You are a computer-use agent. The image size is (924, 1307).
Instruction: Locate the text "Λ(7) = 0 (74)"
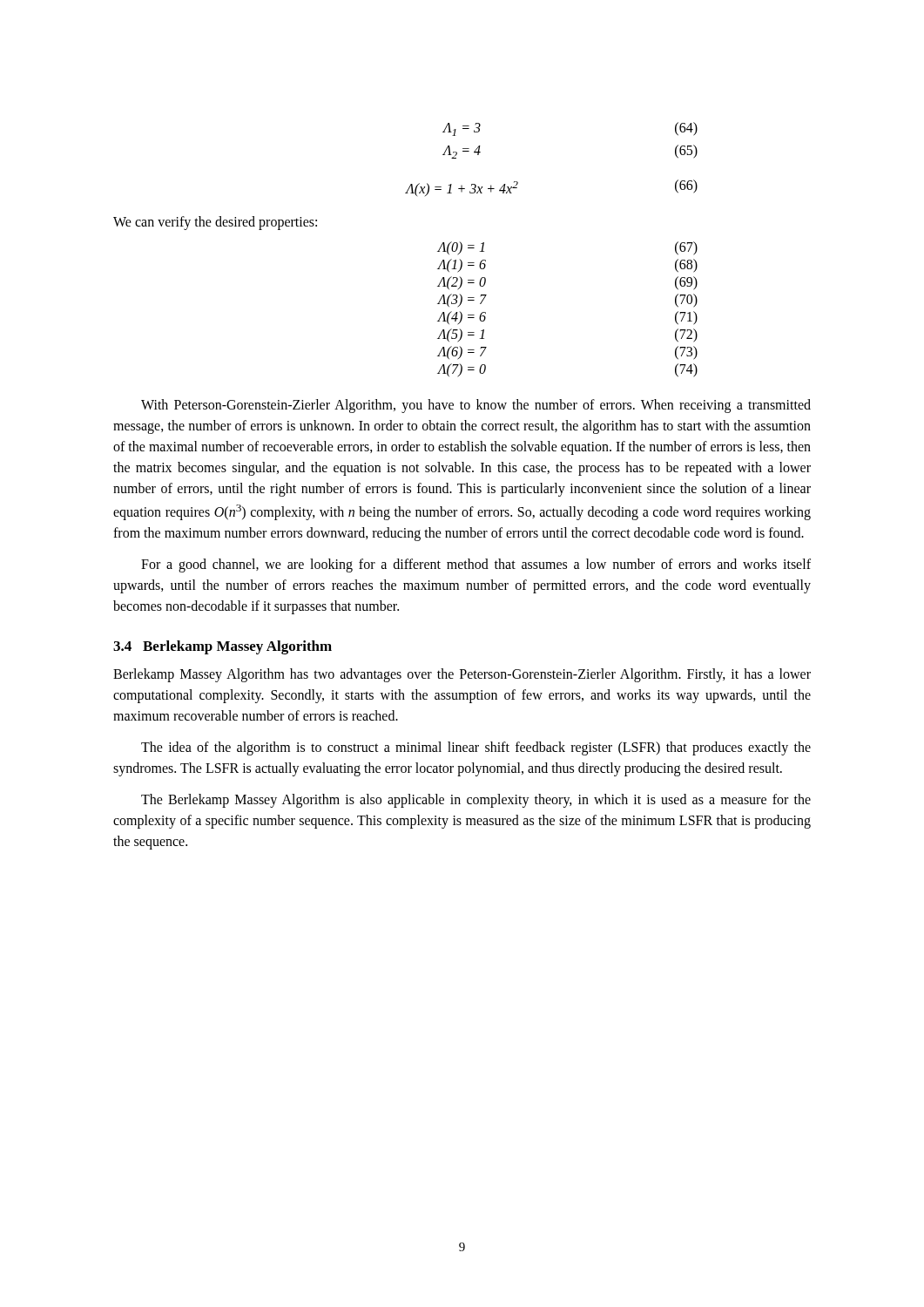(462, 369)
